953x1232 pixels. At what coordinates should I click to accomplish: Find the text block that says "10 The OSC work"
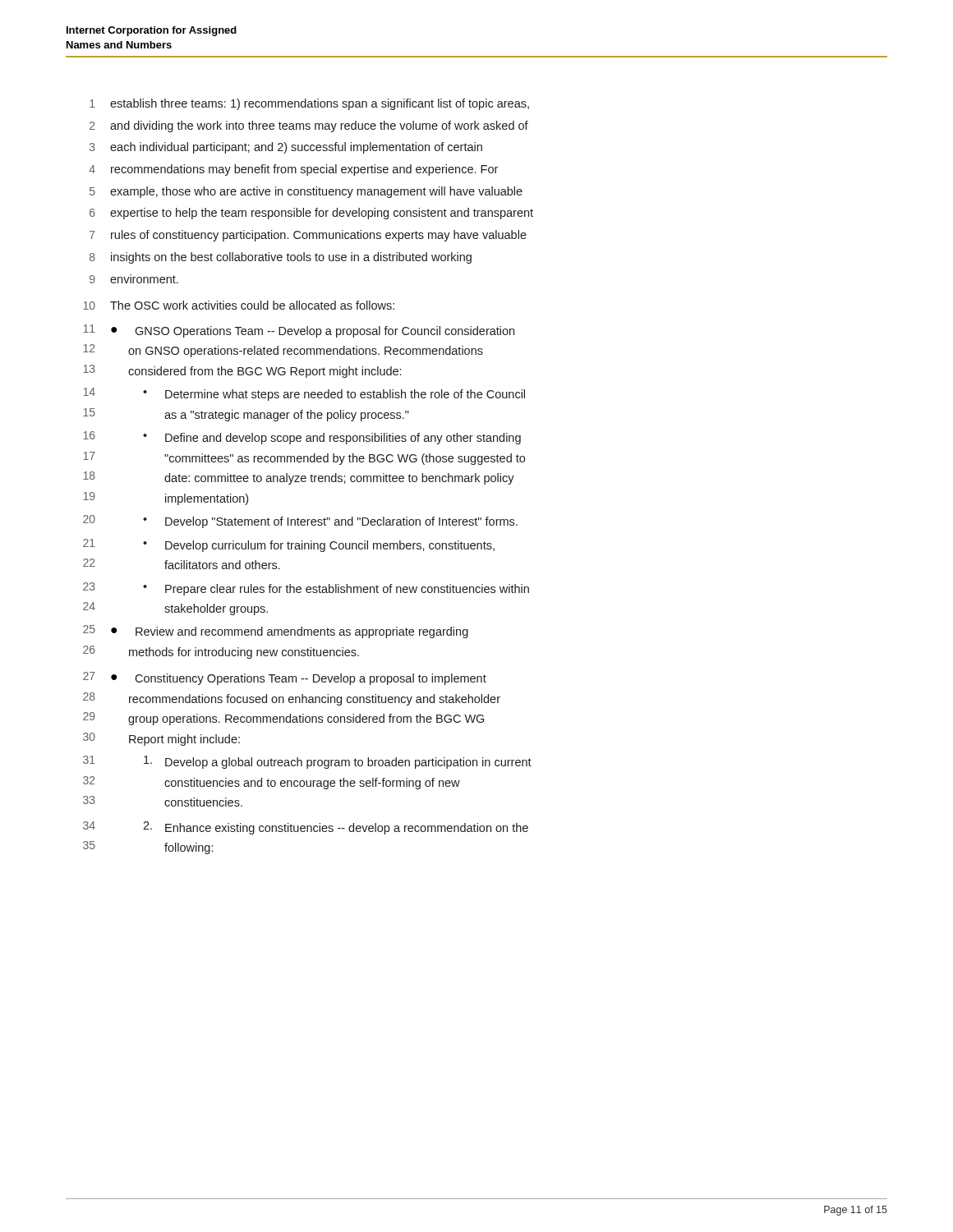239,305
